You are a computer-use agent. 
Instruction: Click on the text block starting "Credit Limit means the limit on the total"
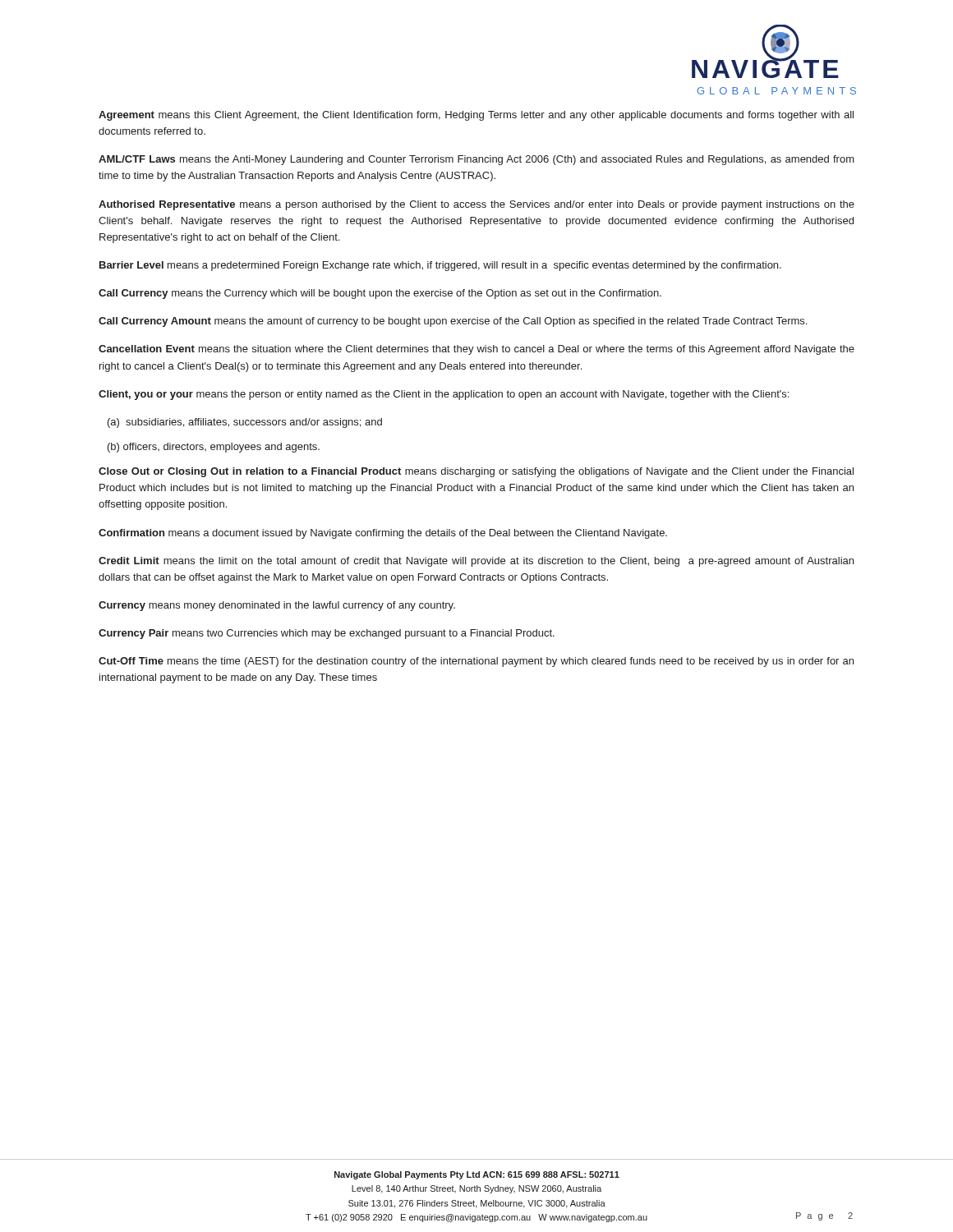[x=476, y=569]
